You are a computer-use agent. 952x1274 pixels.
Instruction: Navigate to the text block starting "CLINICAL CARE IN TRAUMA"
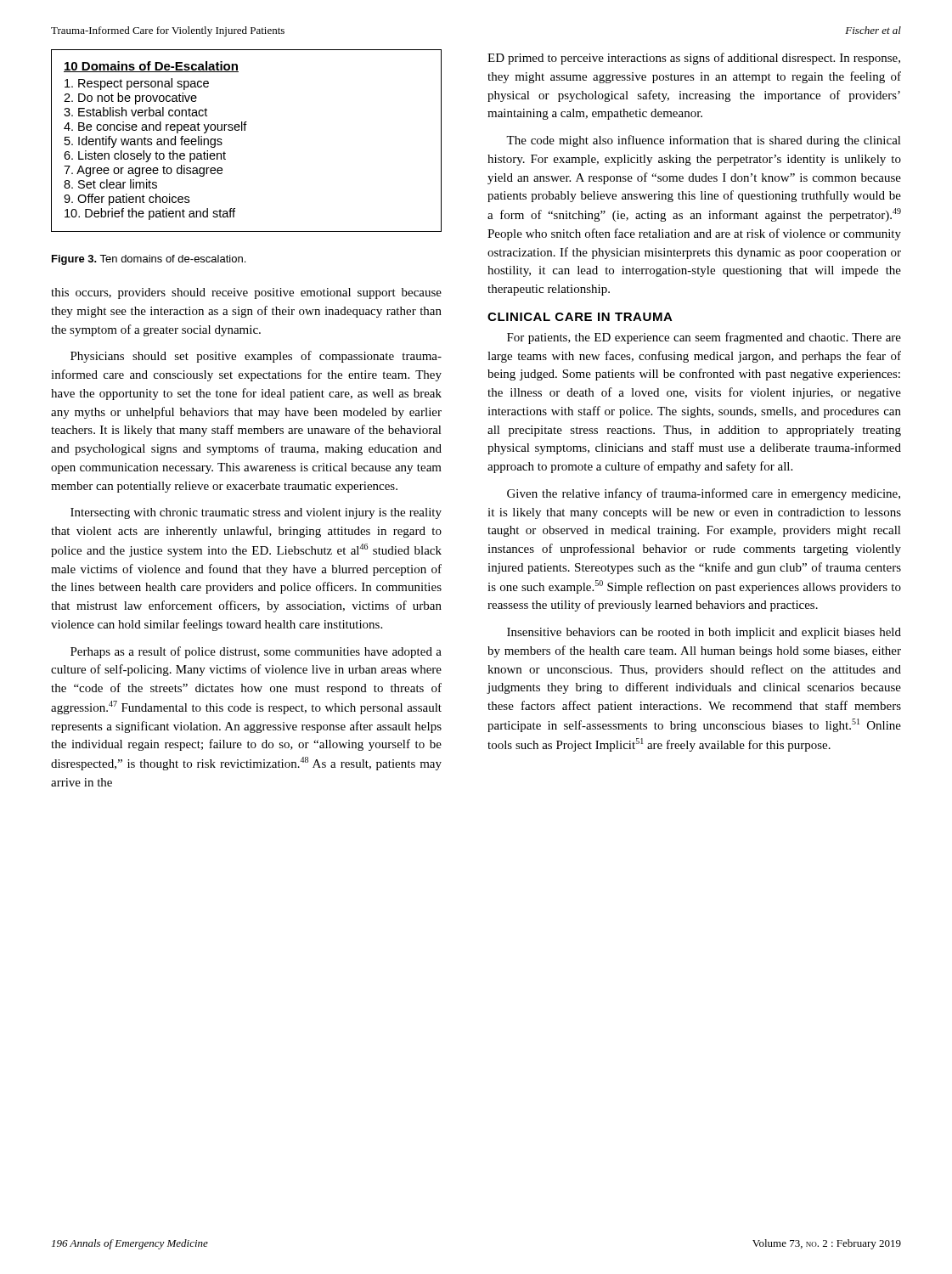(x=580, y=316)
